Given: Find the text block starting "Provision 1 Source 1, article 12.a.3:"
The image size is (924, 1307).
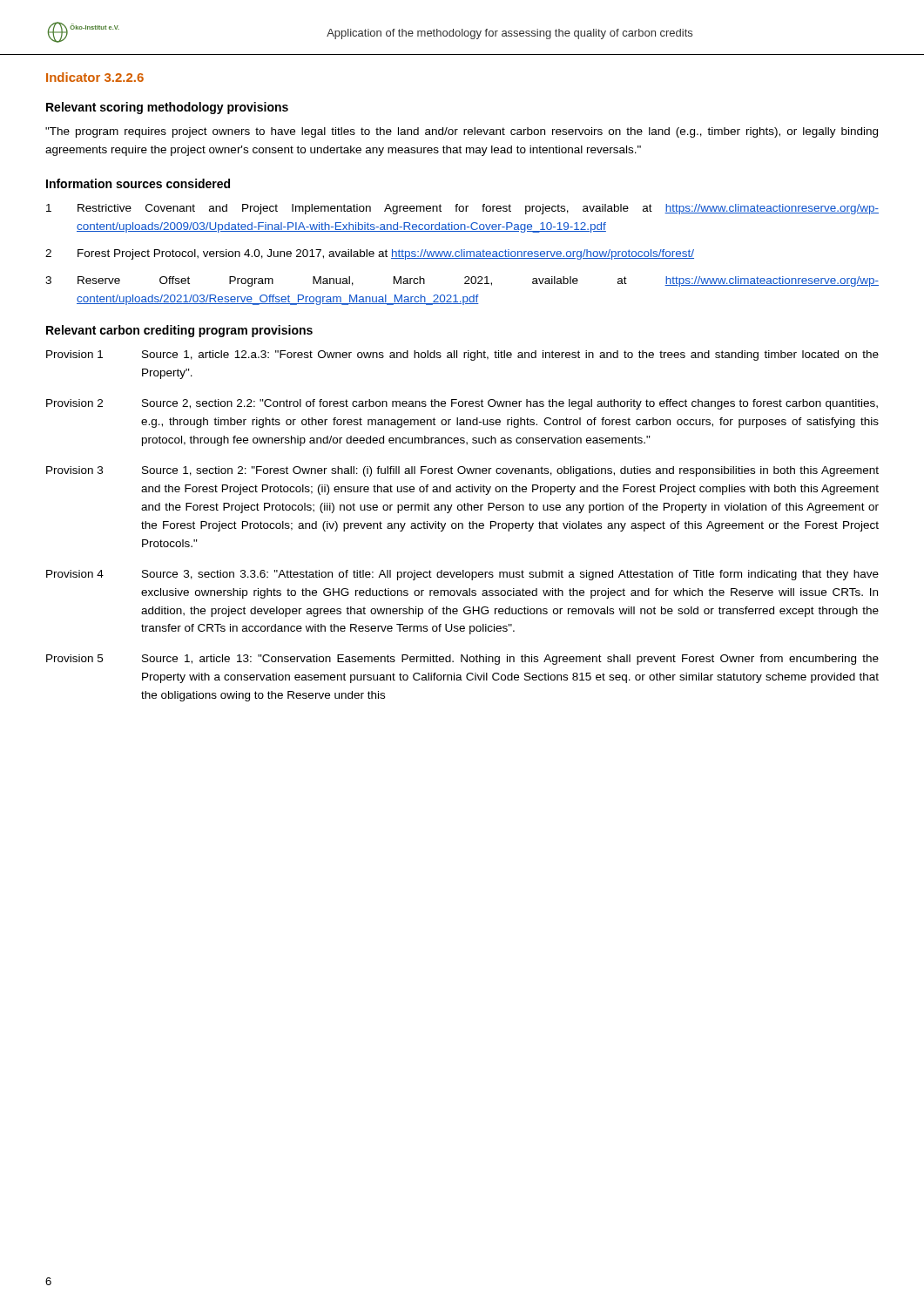Looking at the screenshot, I should (462, 365).
